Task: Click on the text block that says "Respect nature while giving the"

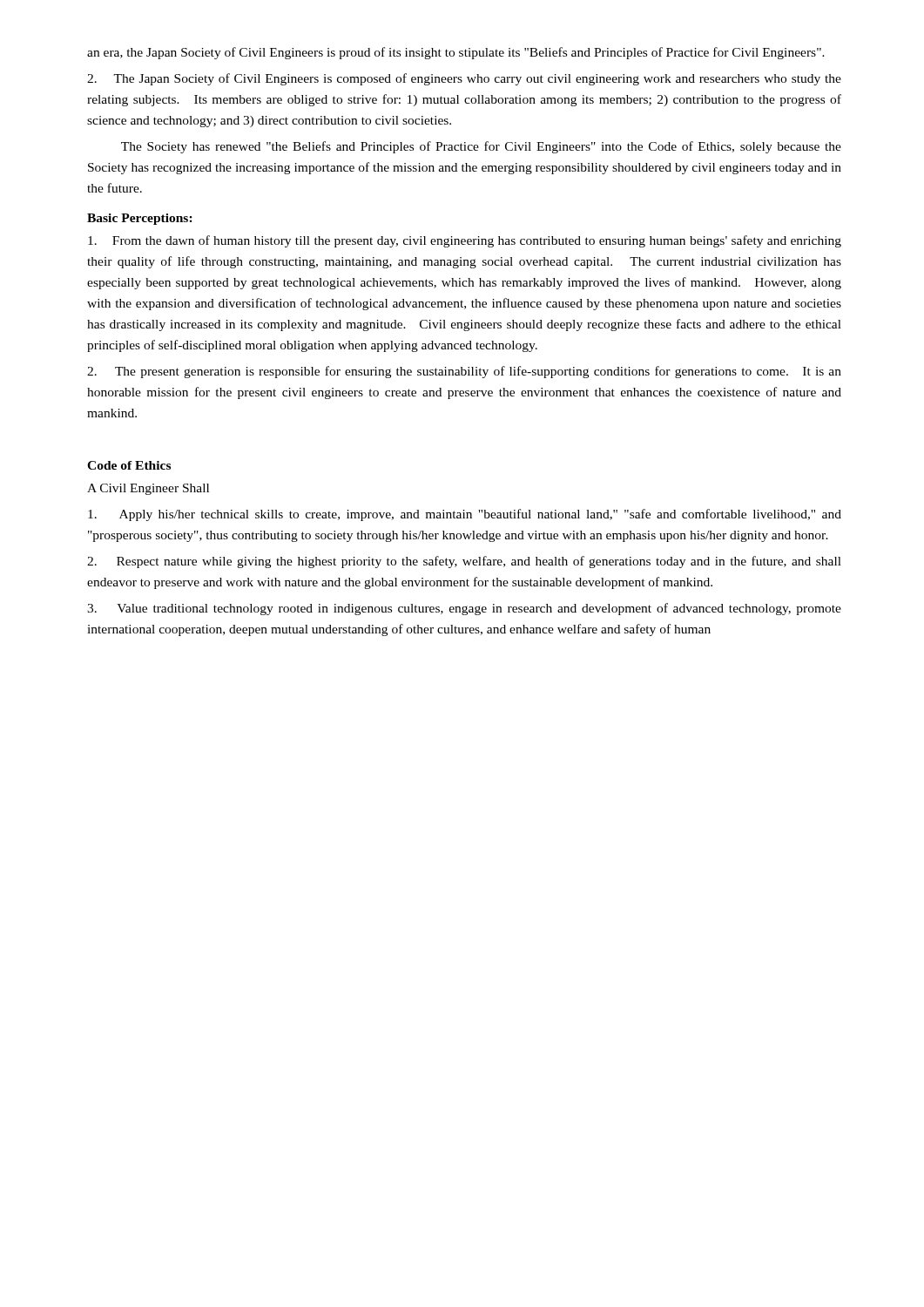Action: 464,572
